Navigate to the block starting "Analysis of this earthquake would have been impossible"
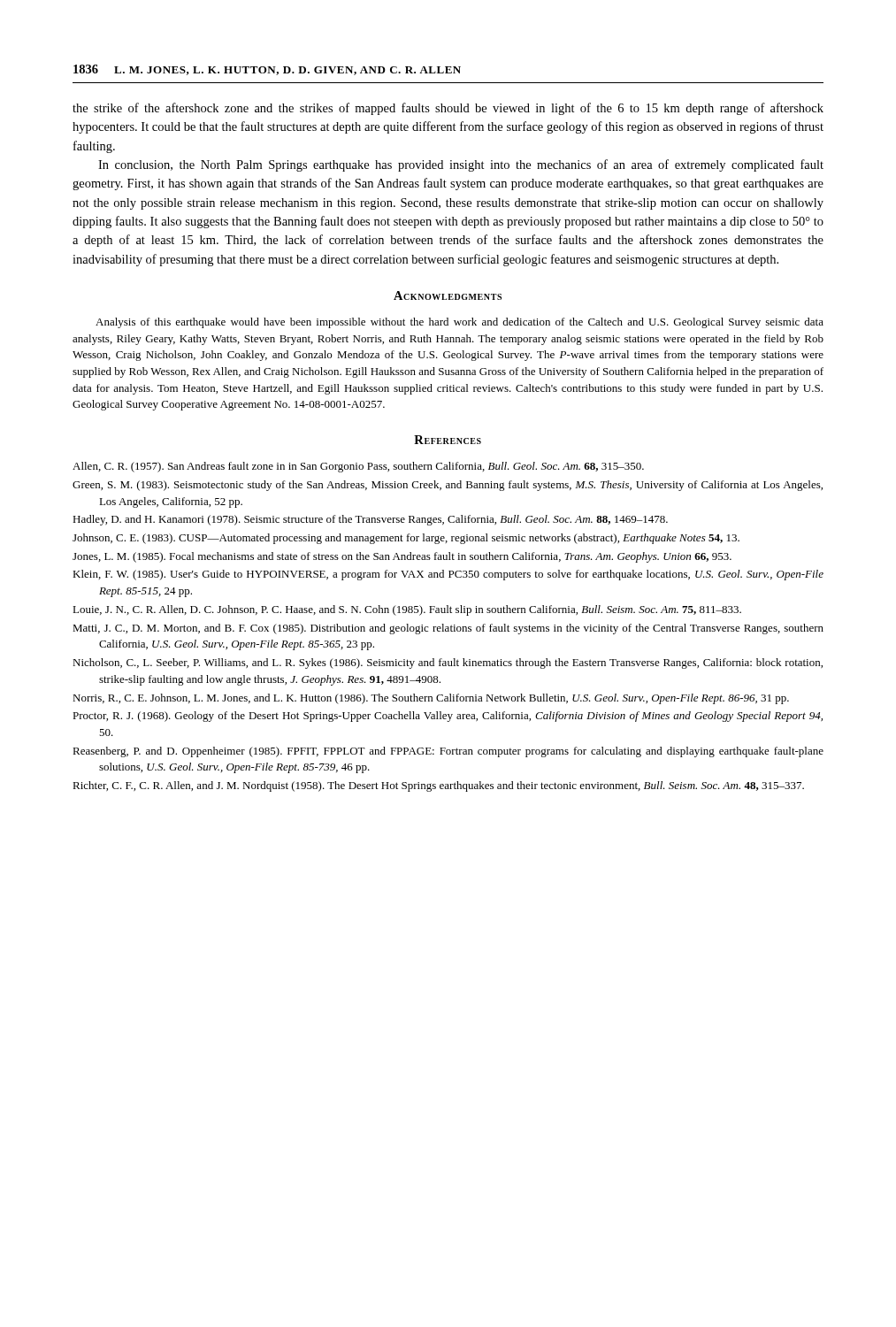Viewport: 896px width, 1327px height. pos(448,364)
